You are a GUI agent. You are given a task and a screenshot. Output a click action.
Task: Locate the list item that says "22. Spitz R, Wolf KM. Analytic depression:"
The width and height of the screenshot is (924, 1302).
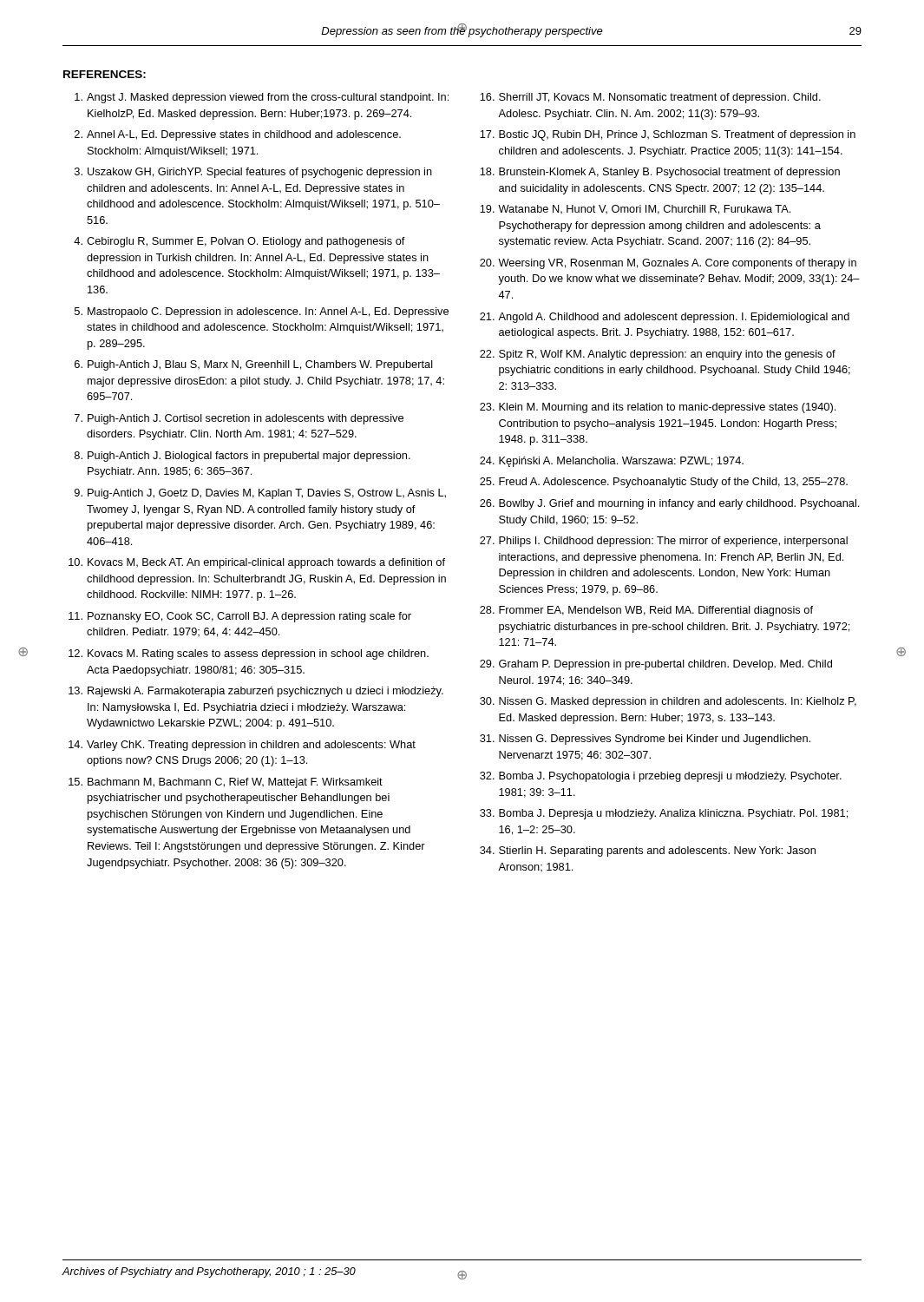tap(668, 370)
